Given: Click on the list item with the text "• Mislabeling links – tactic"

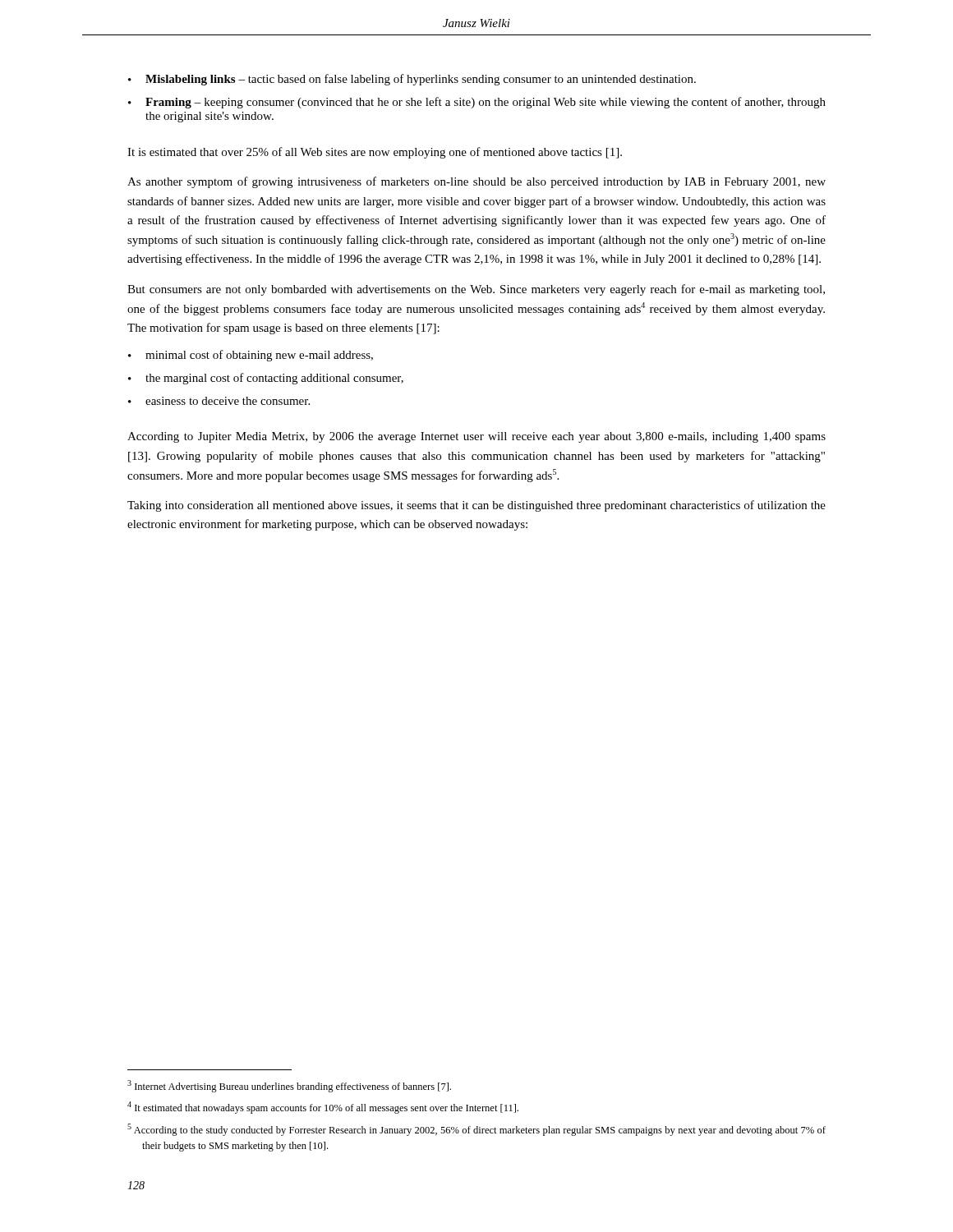Looking at the screenshot, I should coord(476,80).
